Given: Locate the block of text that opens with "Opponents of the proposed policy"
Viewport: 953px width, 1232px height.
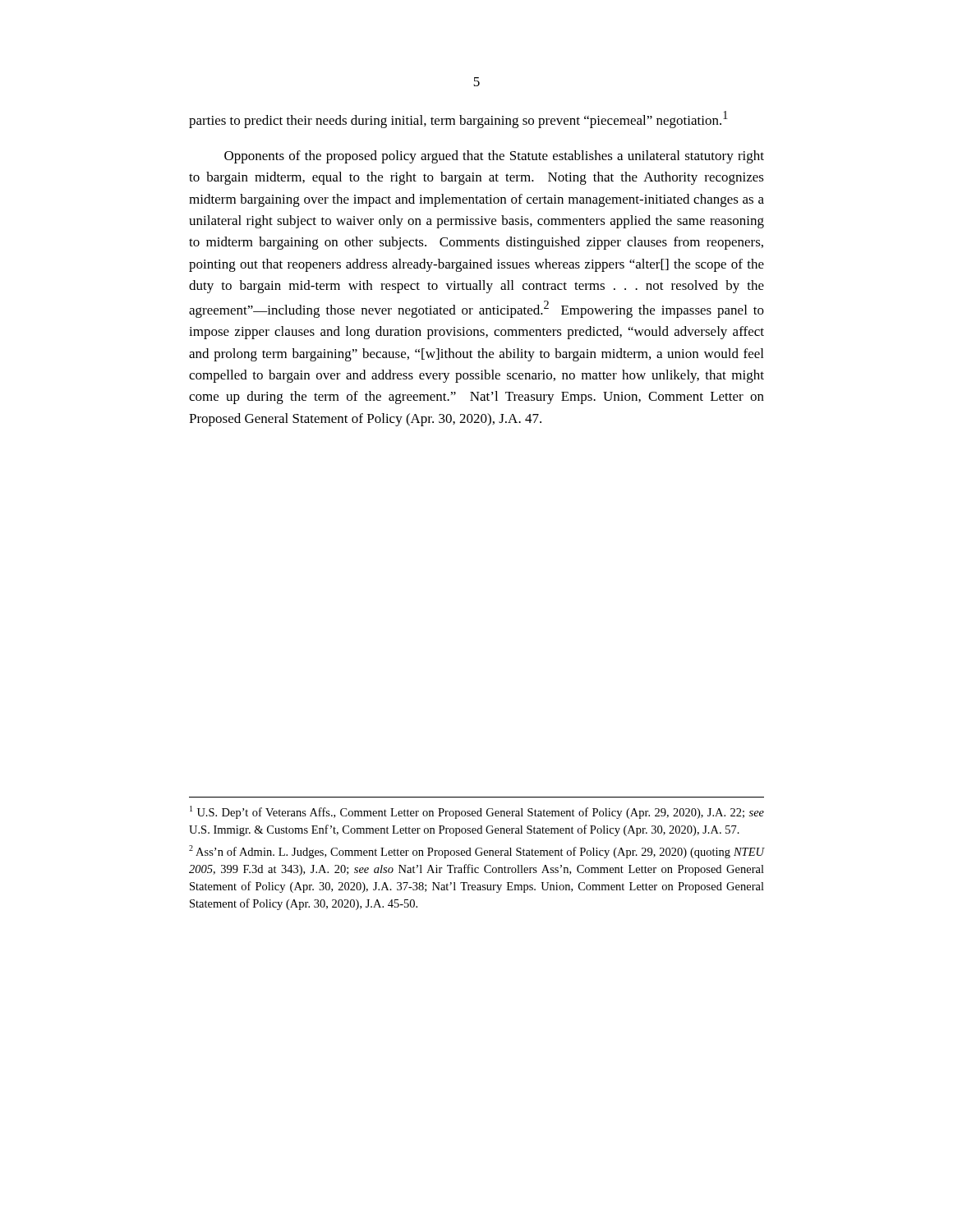Looking at the screenshot, I should click(476, 287).
